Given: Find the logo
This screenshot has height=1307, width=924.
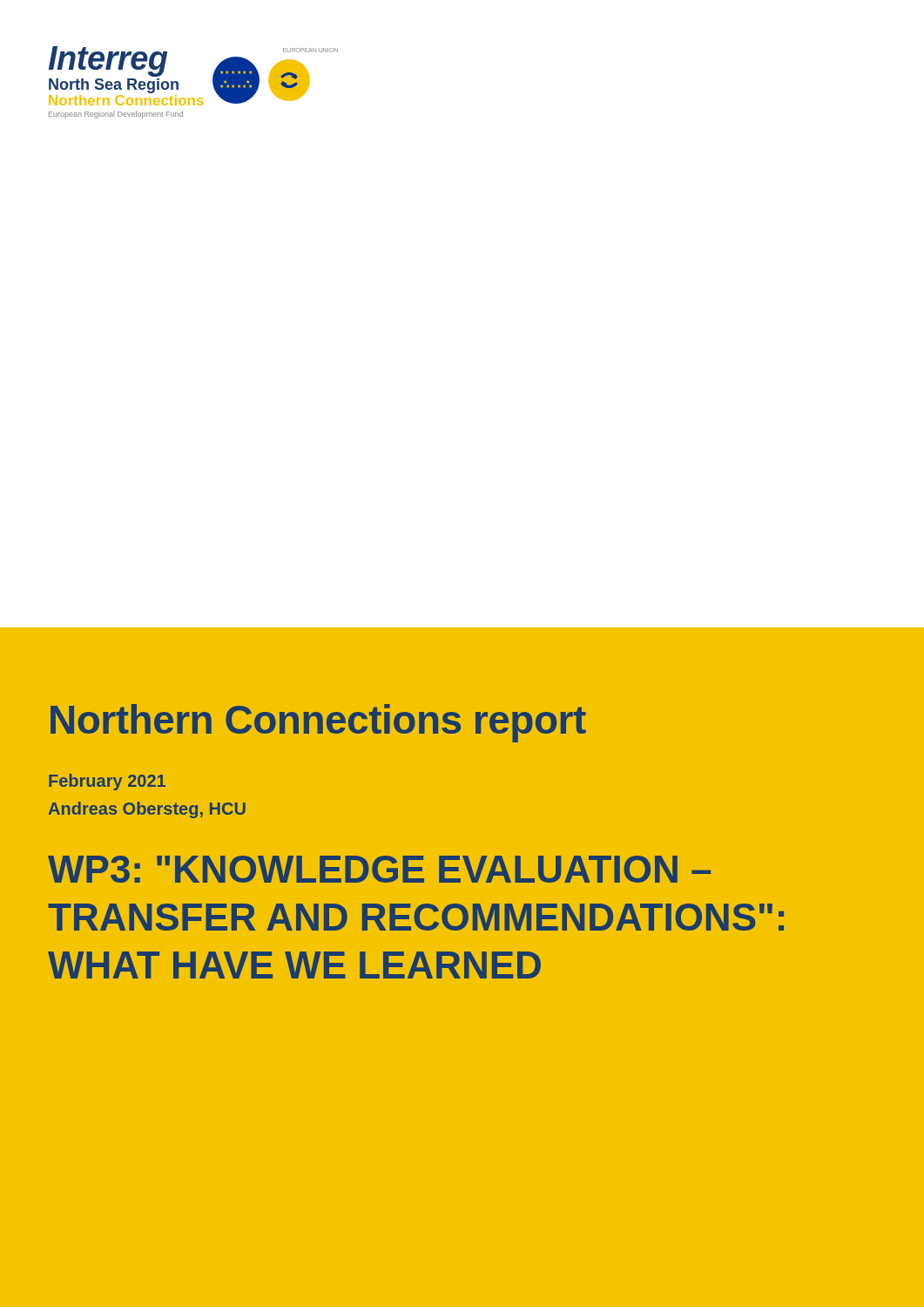Looking at the screenshot, I should coord(211,80).
